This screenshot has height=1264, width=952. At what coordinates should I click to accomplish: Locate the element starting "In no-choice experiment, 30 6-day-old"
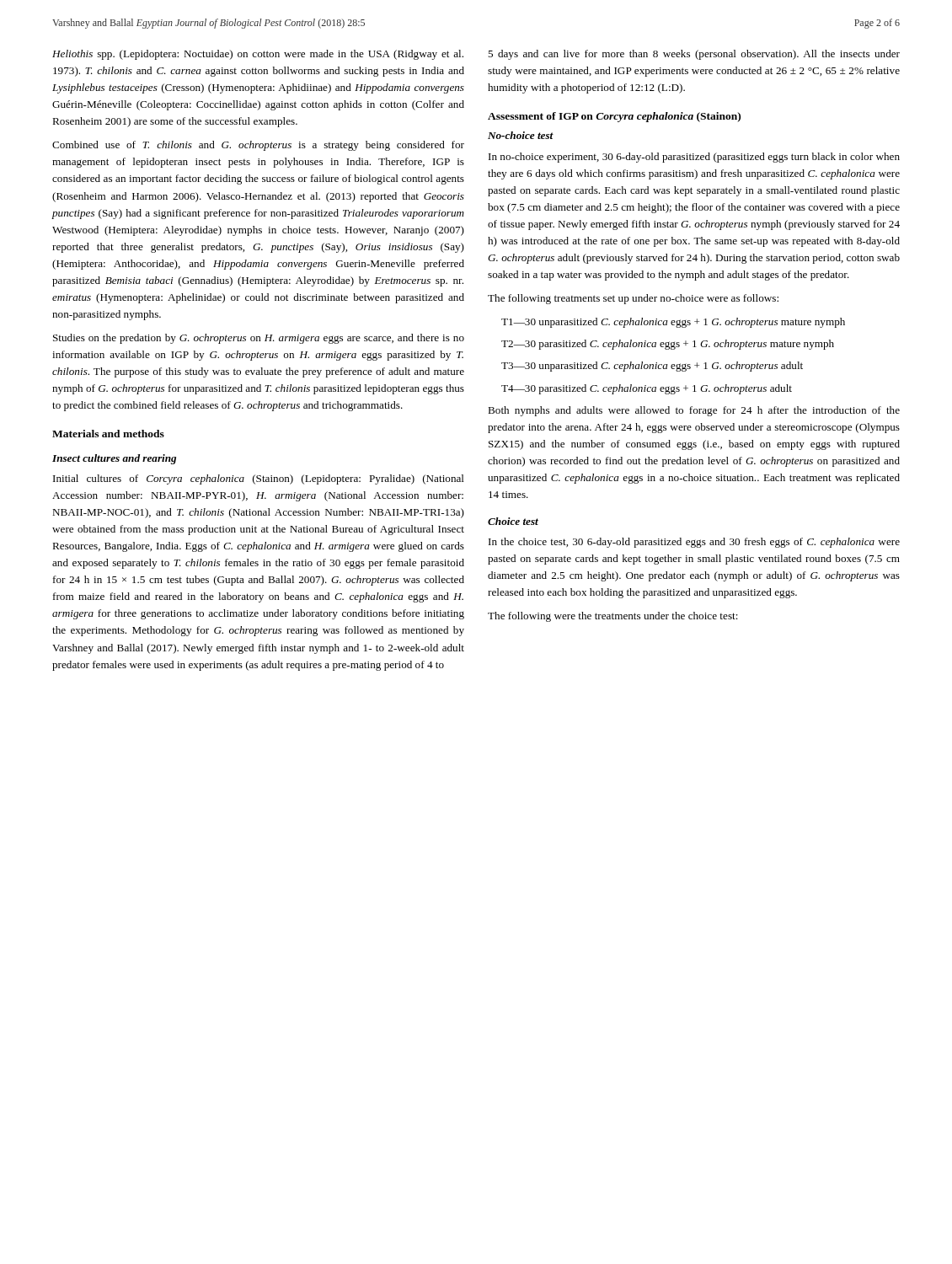coord(694,216)
